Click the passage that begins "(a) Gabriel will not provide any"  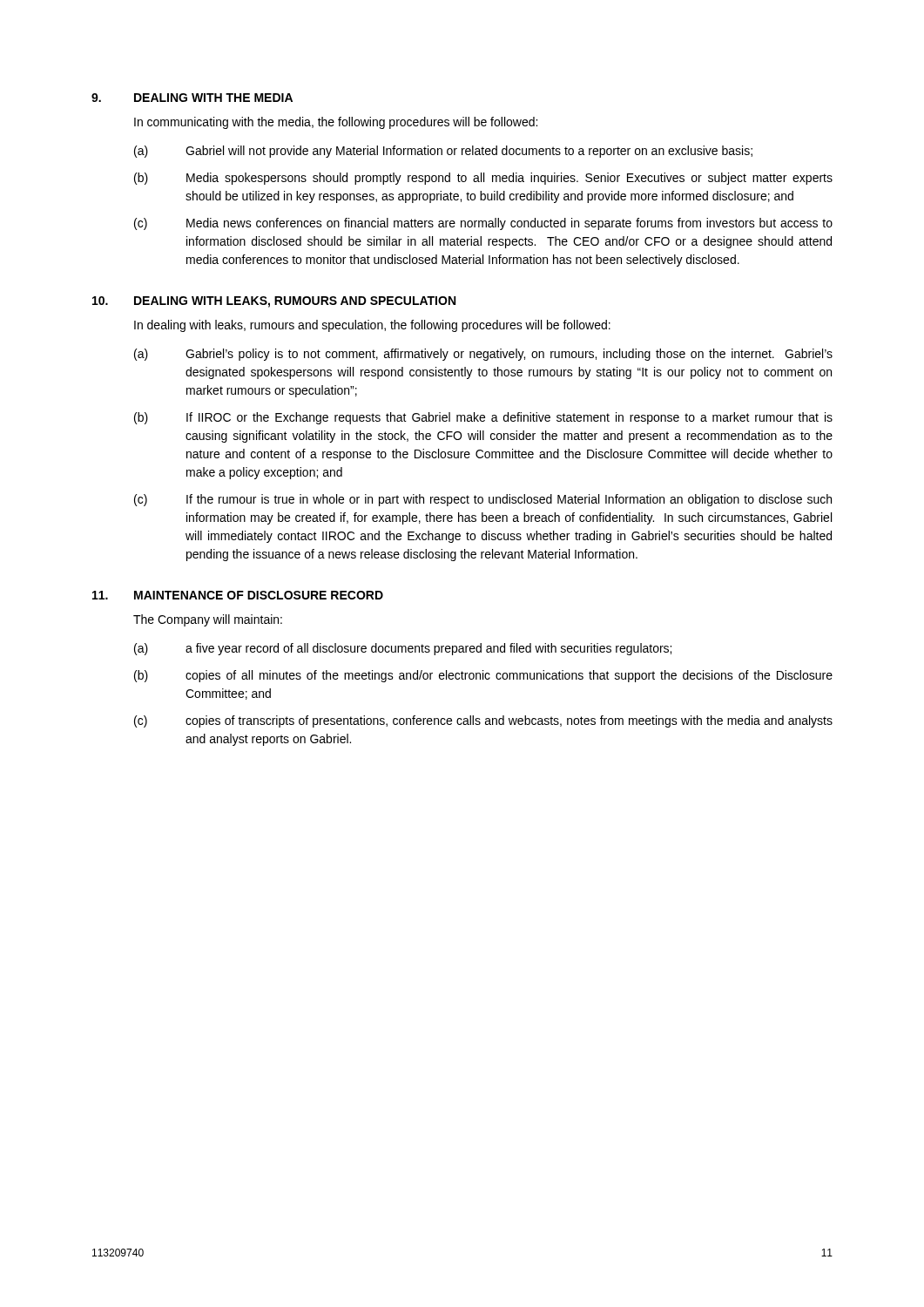point(483,151)
